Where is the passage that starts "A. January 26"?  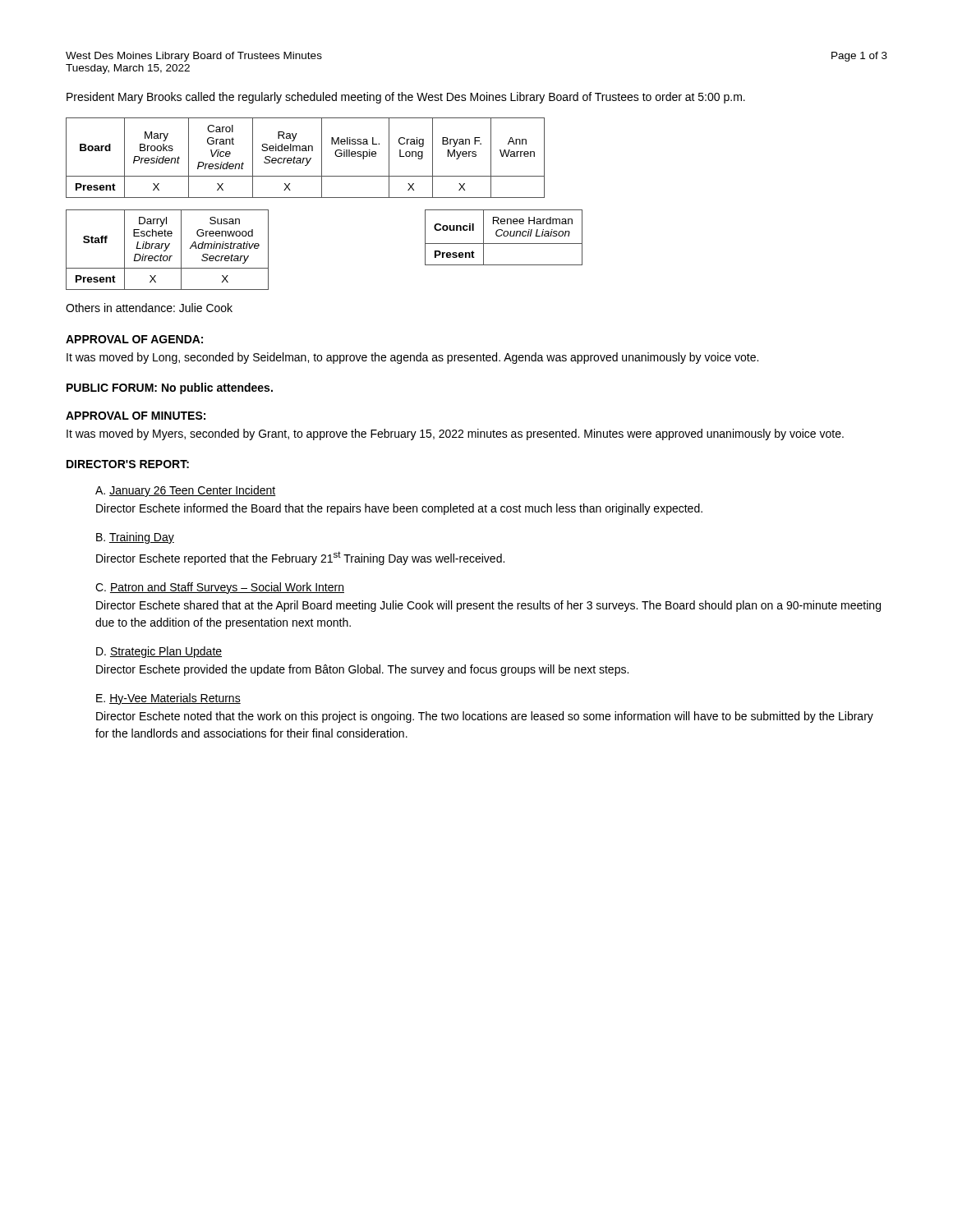pyautogui.click(x=491, y=501)
